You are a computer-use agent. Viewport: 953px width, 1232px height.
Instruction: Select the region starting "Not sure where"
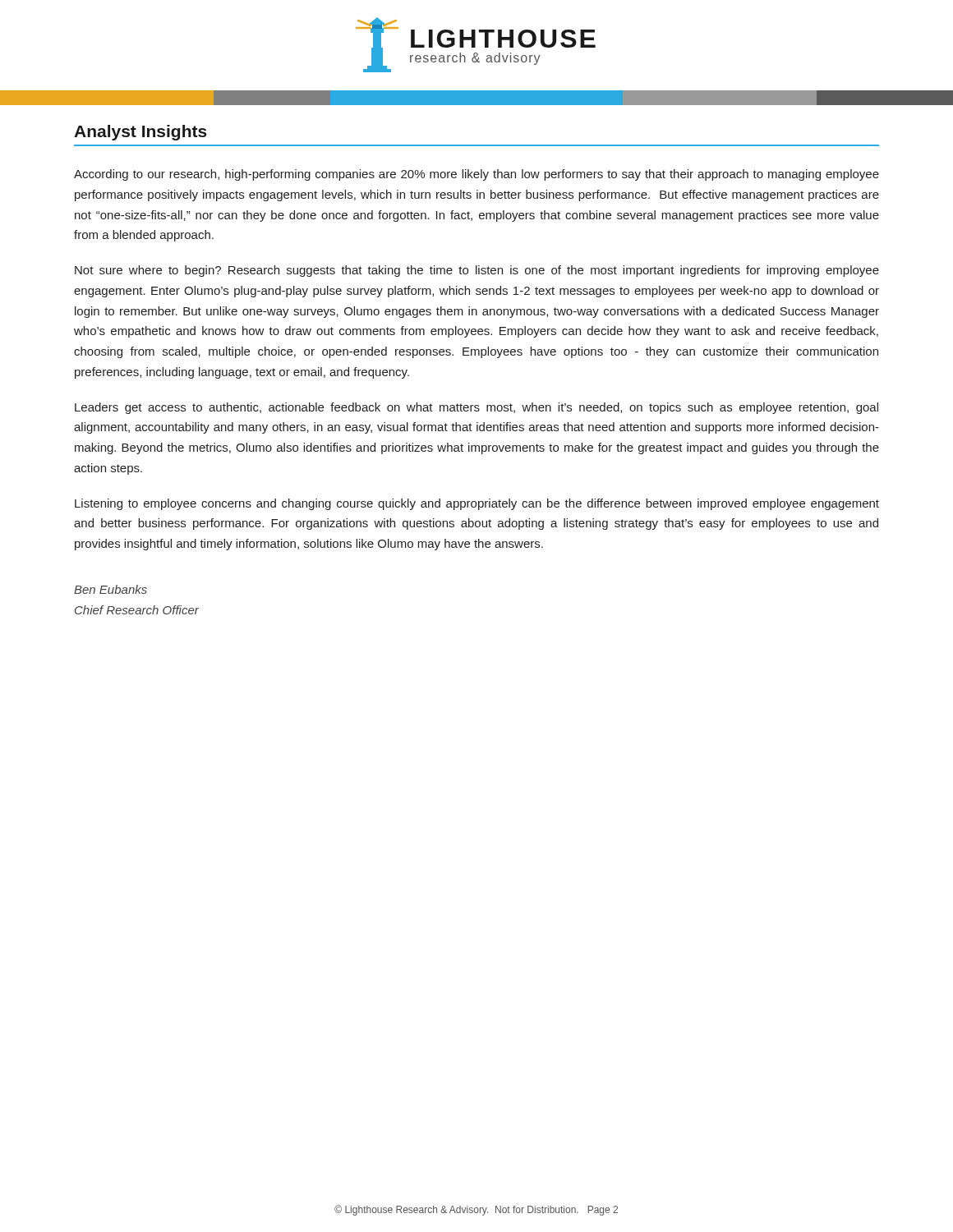pyautogui.click(x=476, y=321)
